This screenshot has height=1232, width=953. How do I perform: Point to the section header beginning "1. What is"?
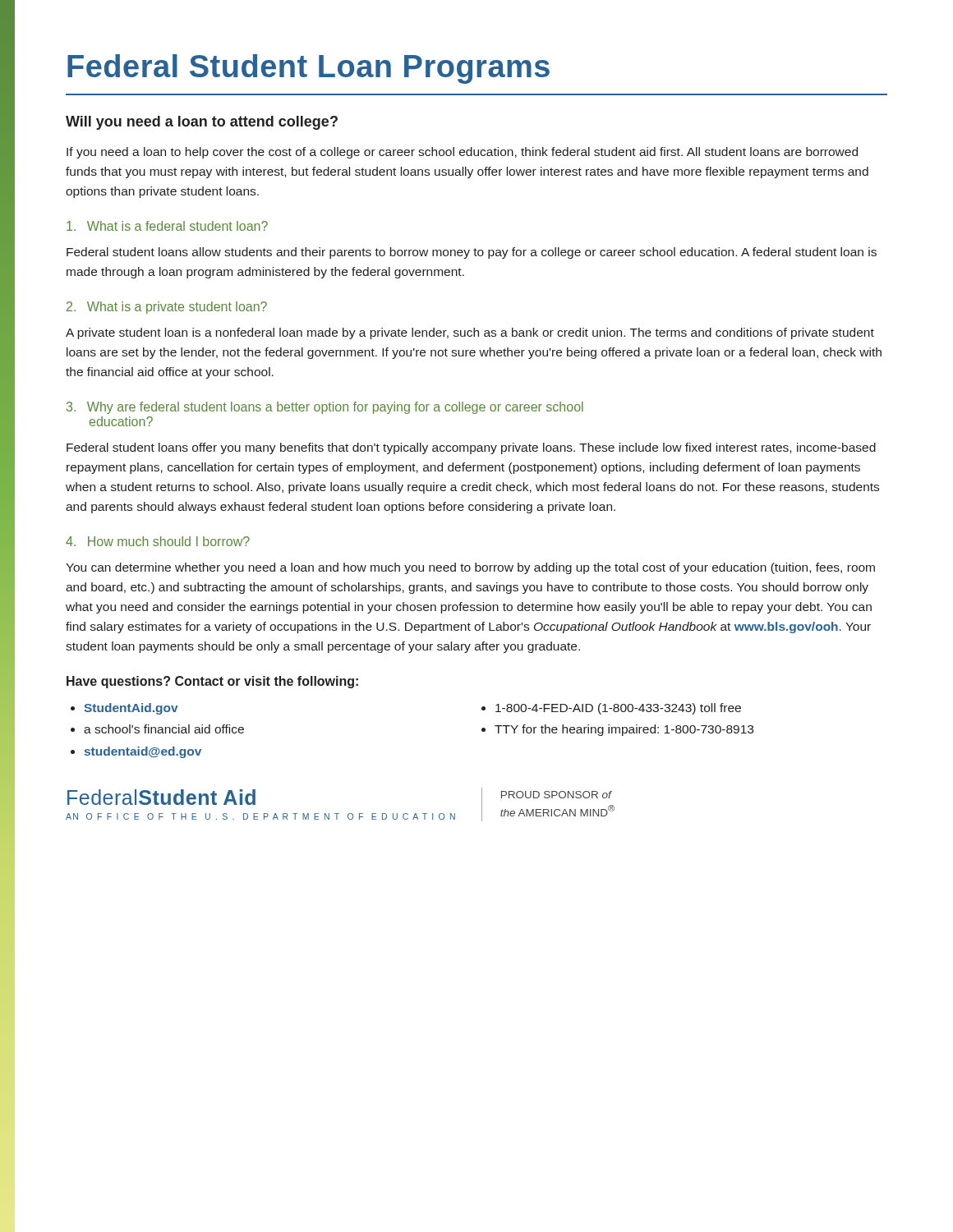click(x=167, y=226)
